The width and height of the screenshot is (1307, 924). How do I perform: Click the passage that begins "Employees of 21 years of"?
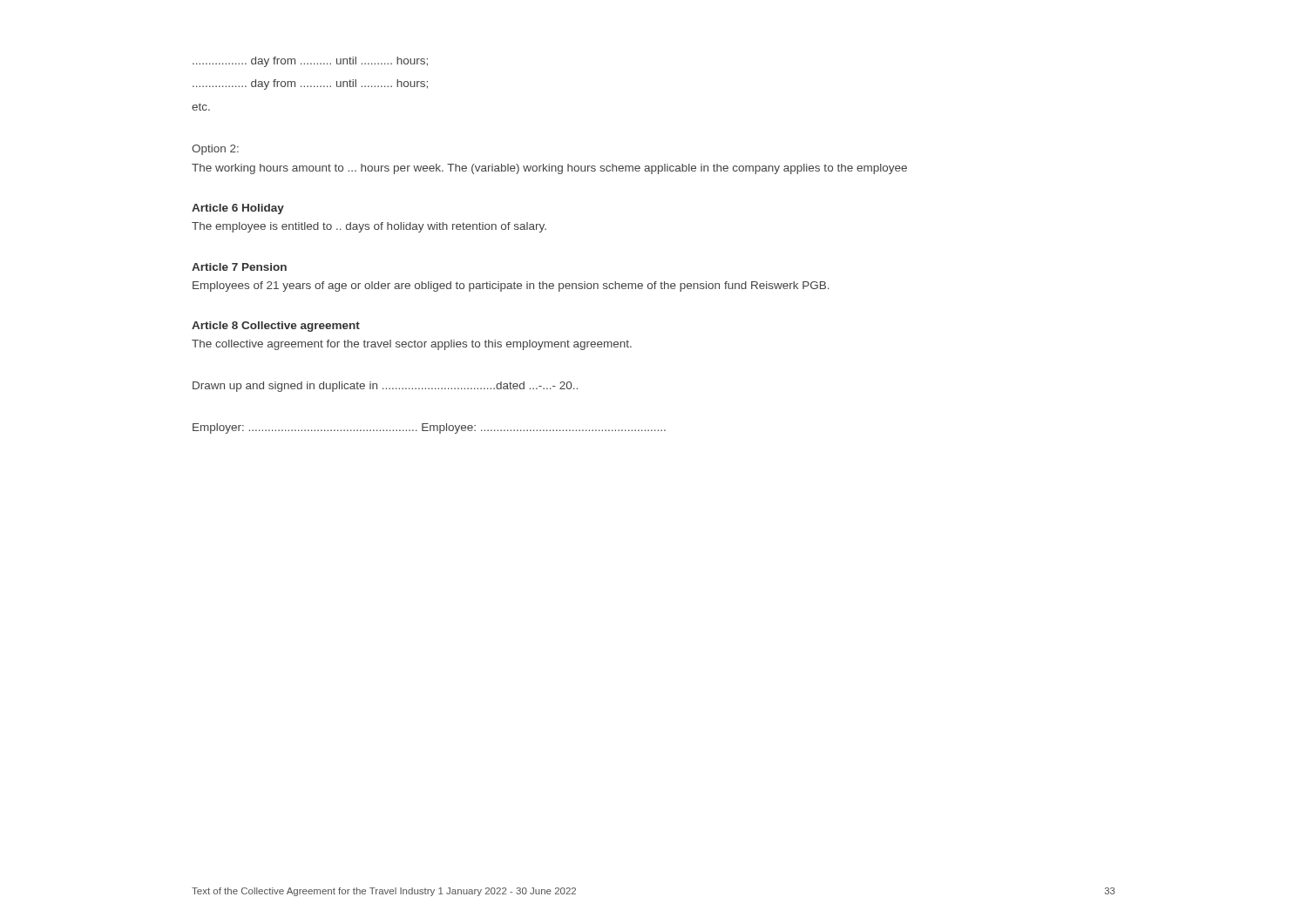[x=511, y=285]
